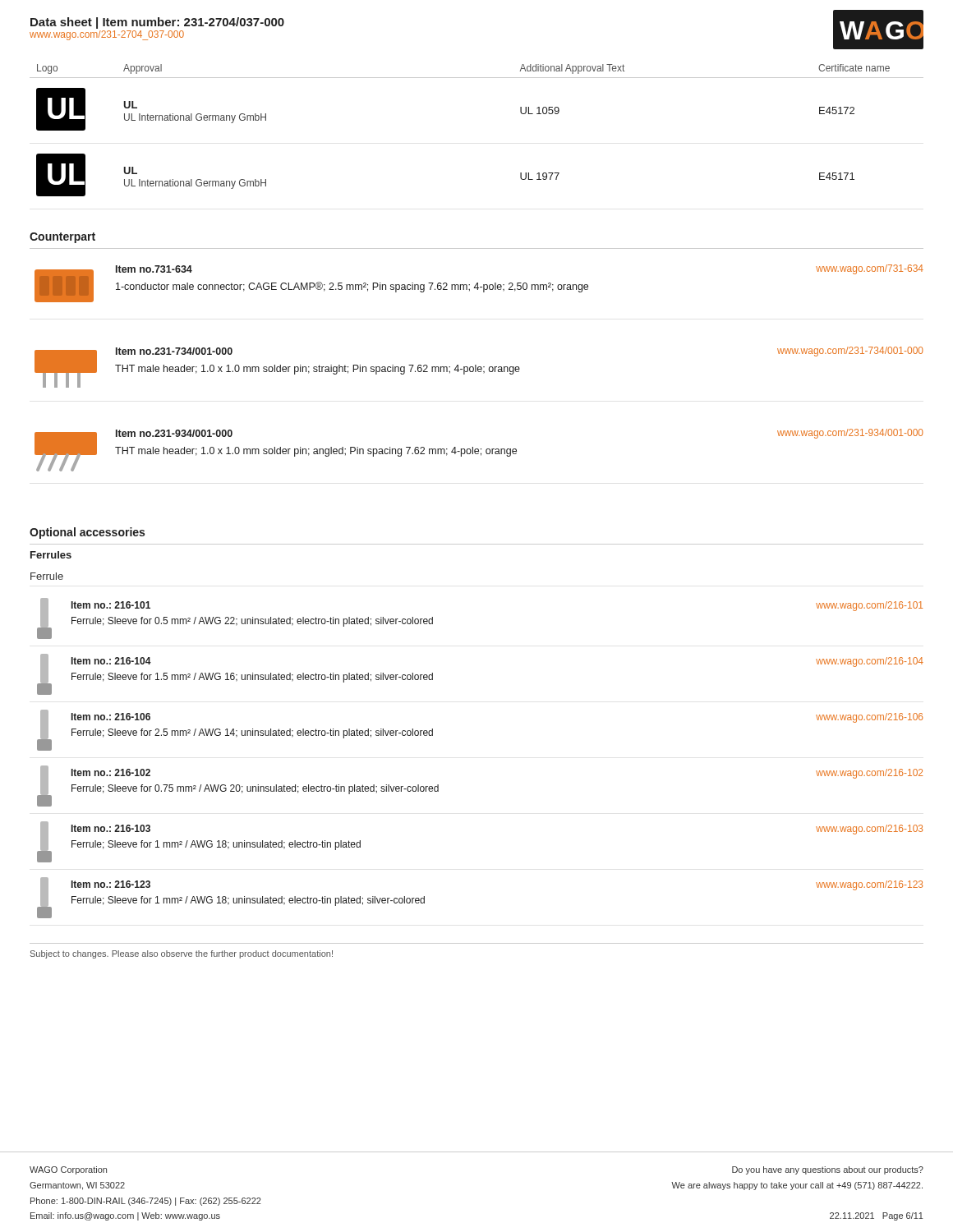Click the passage that begins "Item no.: 216-104 Ferrule; Sleeve for 1.5"
The width and height of the screenshot is (953, 1232).
click(252, 669)
